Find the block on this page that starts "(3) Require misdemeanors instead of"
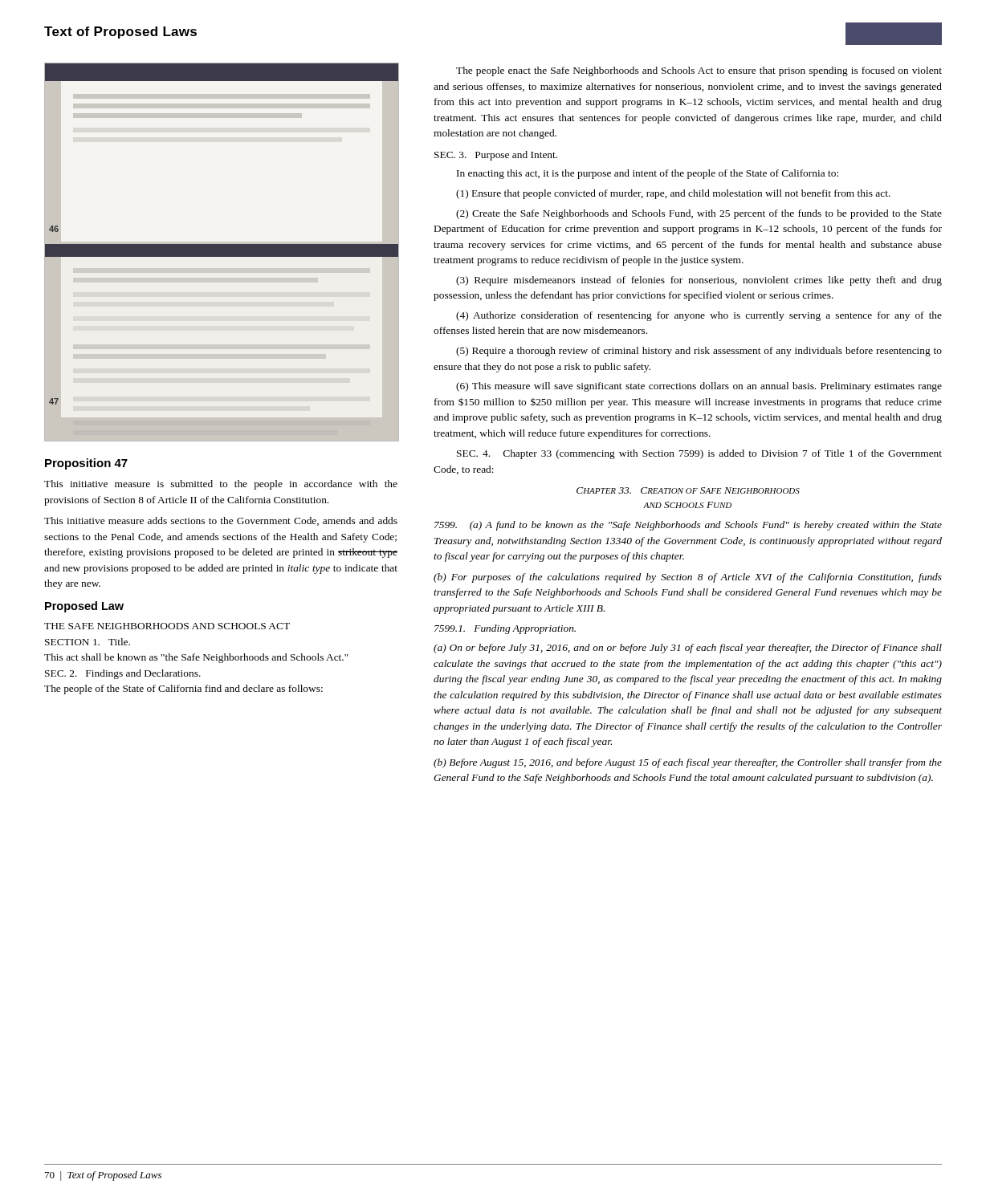This screenshot has width=986, height=1204. [688, 287]
